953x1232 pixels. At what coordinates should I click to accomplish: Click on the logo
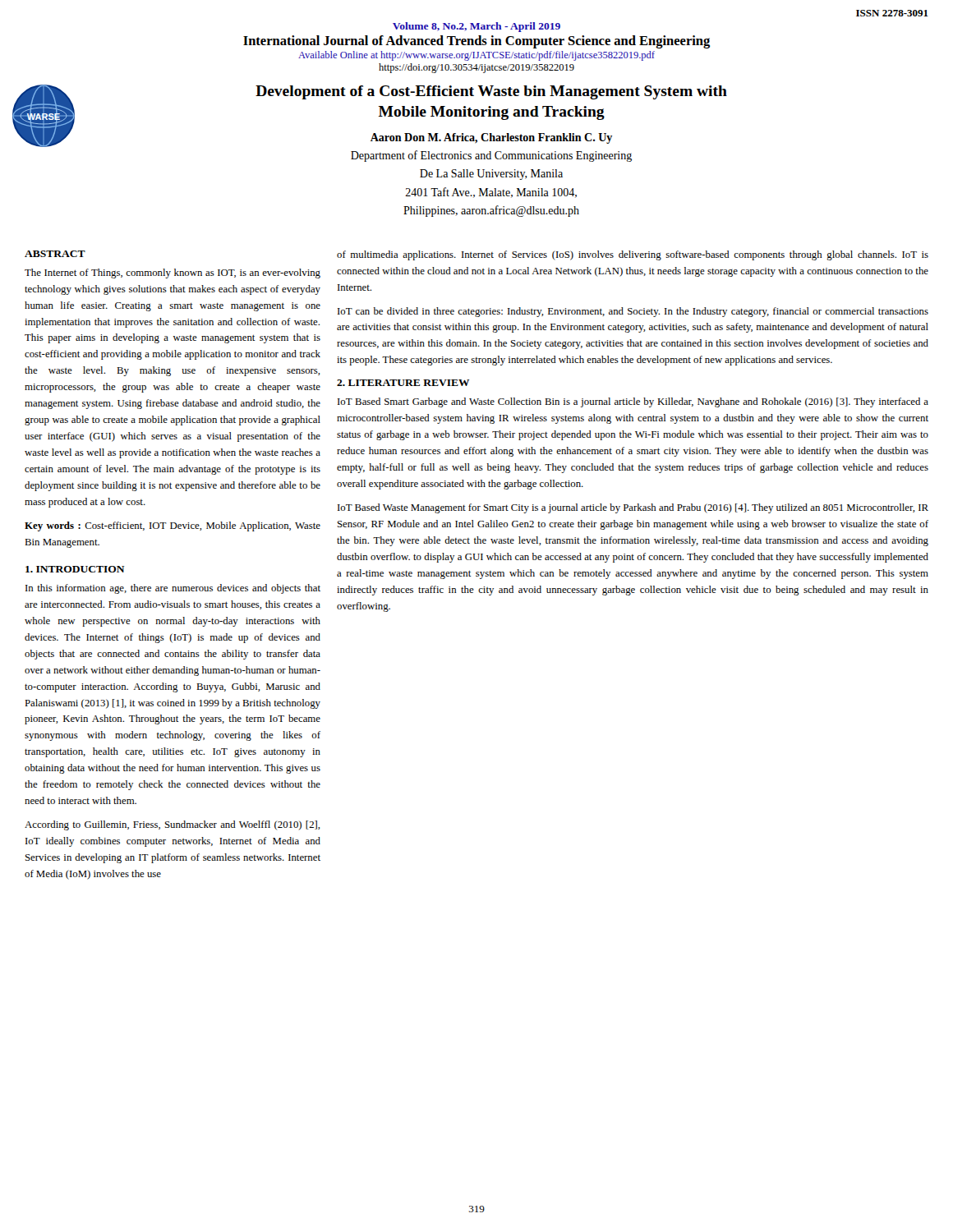45,116
